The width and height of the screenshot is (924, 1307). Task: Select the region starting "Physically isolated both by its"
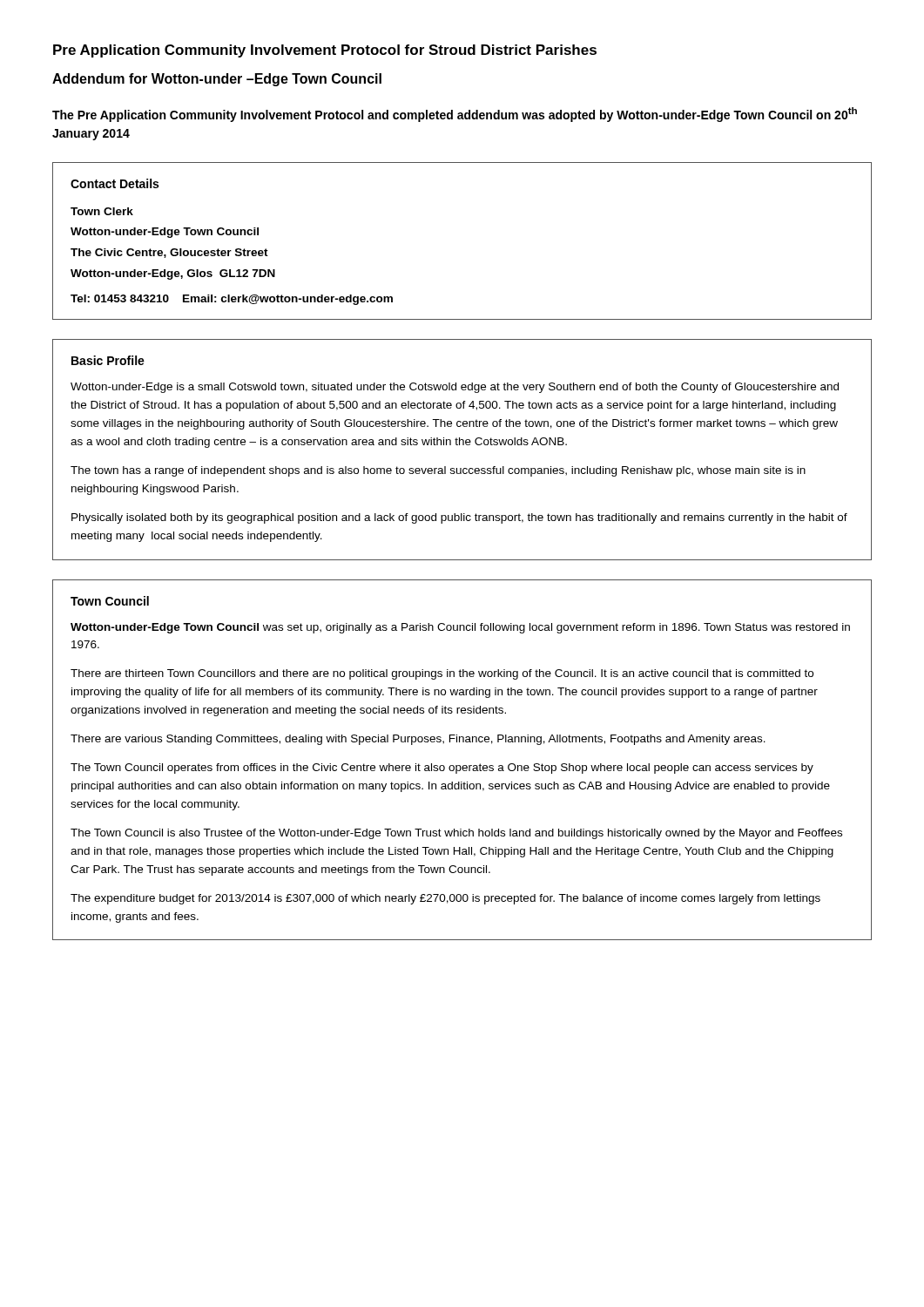459,526
